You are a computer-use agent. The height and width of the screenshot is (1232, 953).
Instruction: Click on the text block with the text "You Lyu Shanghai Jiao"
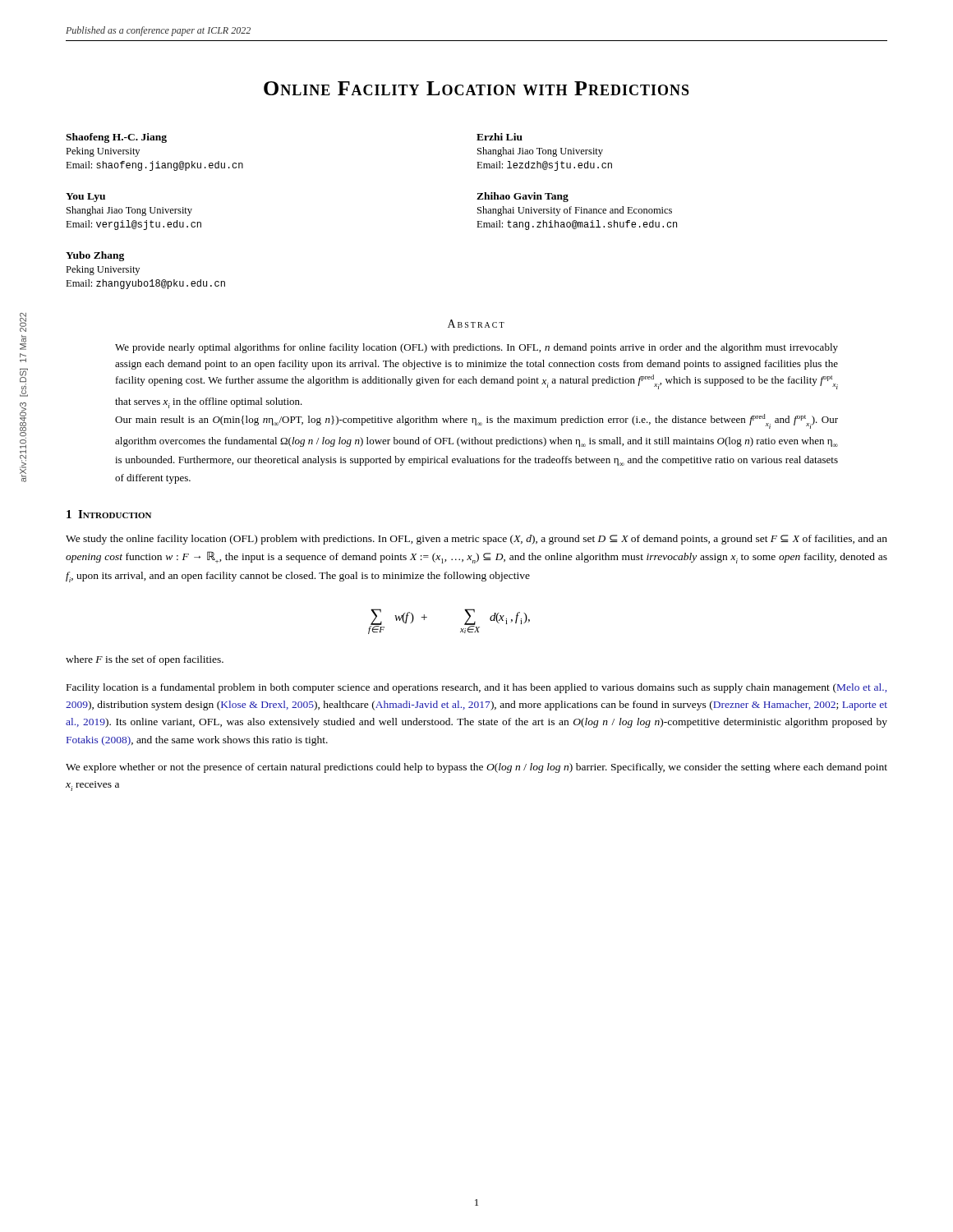(x=85, y=198)
